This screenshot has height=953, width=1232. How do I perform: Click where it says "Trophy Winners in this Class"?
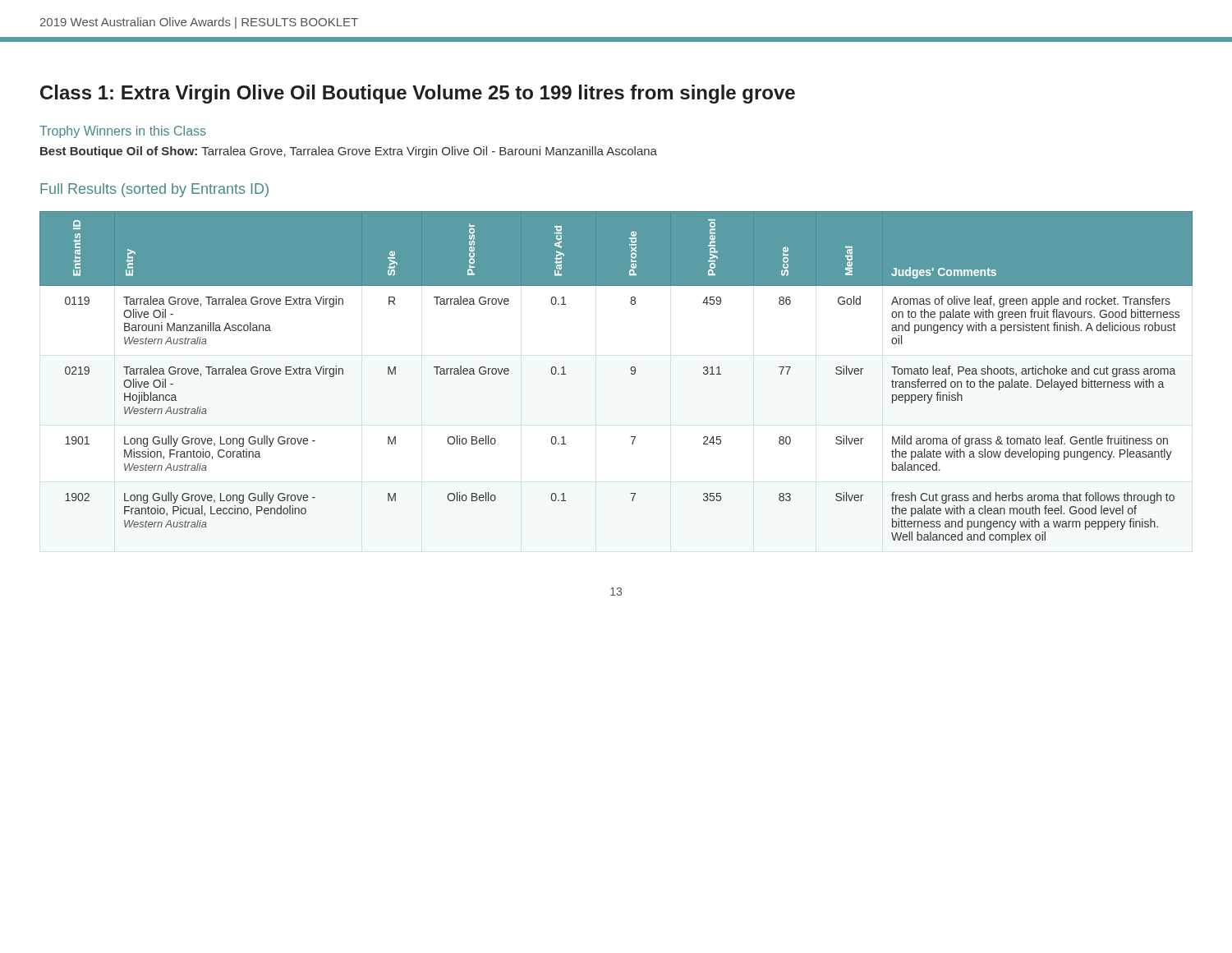123,131
